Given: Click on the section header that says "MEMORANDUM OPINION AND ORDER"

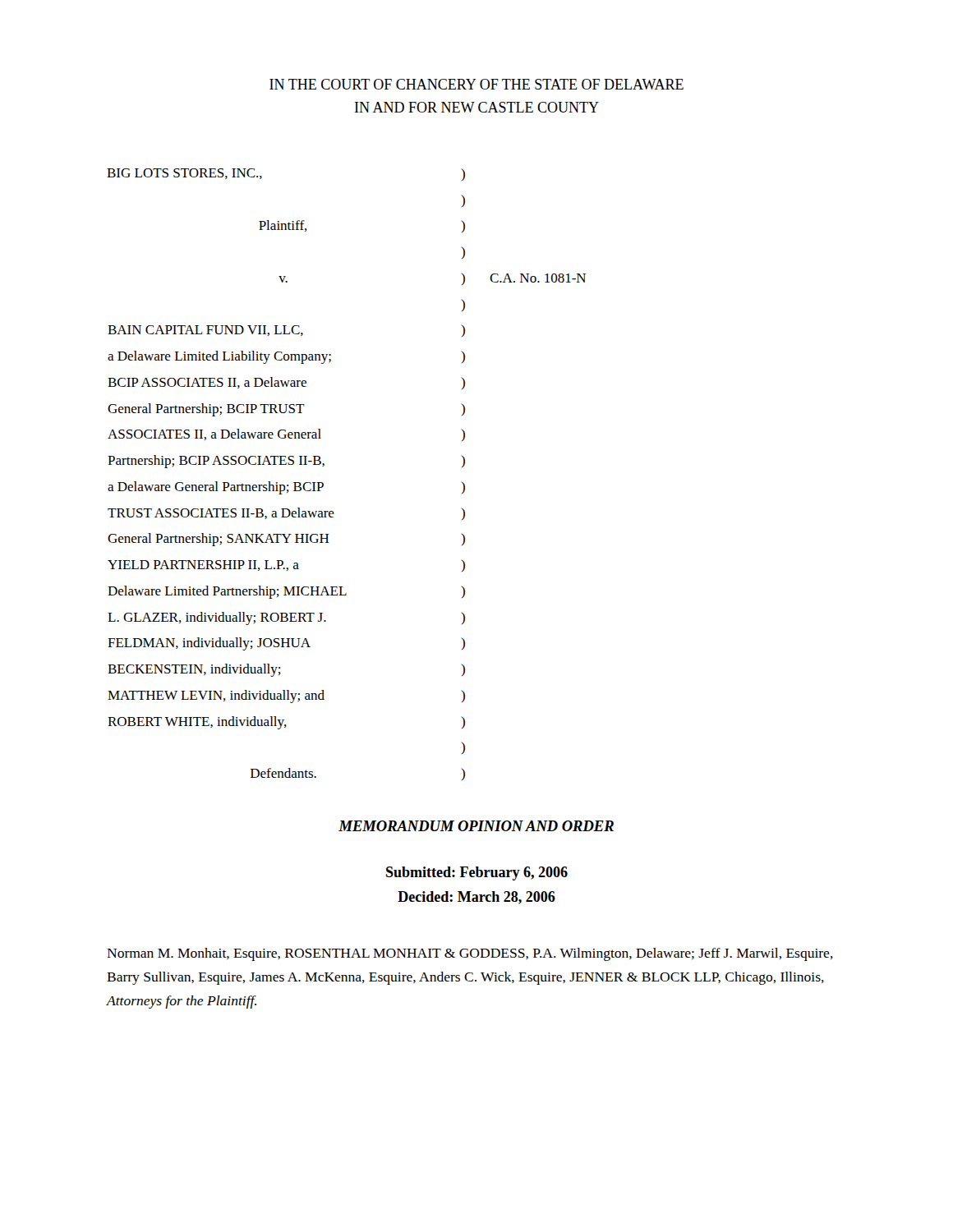Looking at the screenshot, I should (476, 826).
